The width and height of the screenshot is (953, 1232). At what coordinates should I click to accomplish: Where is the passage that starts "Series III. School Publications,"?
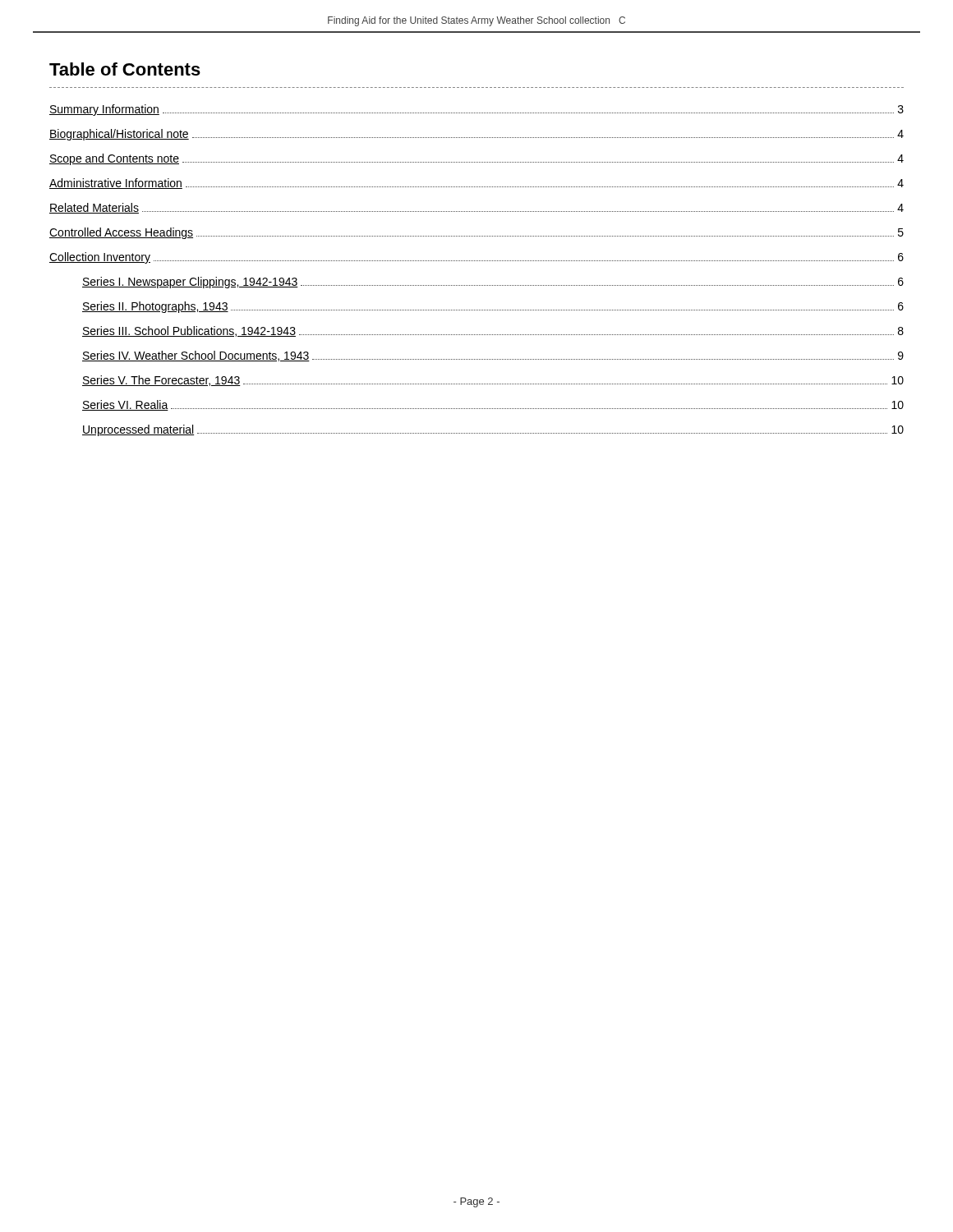[493, 331]
